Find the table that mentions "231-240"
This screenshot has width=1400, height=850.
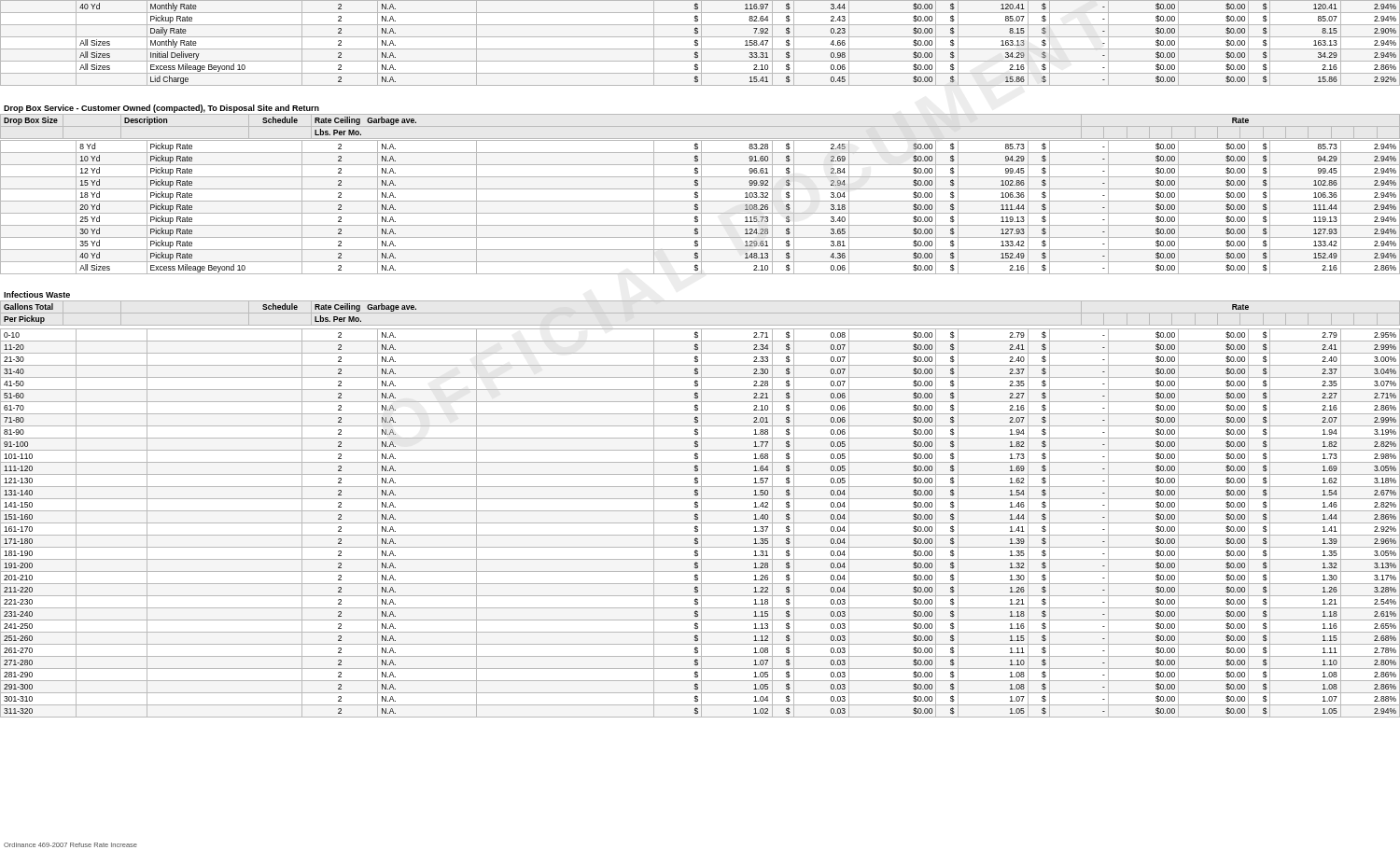tap(700, 523)
